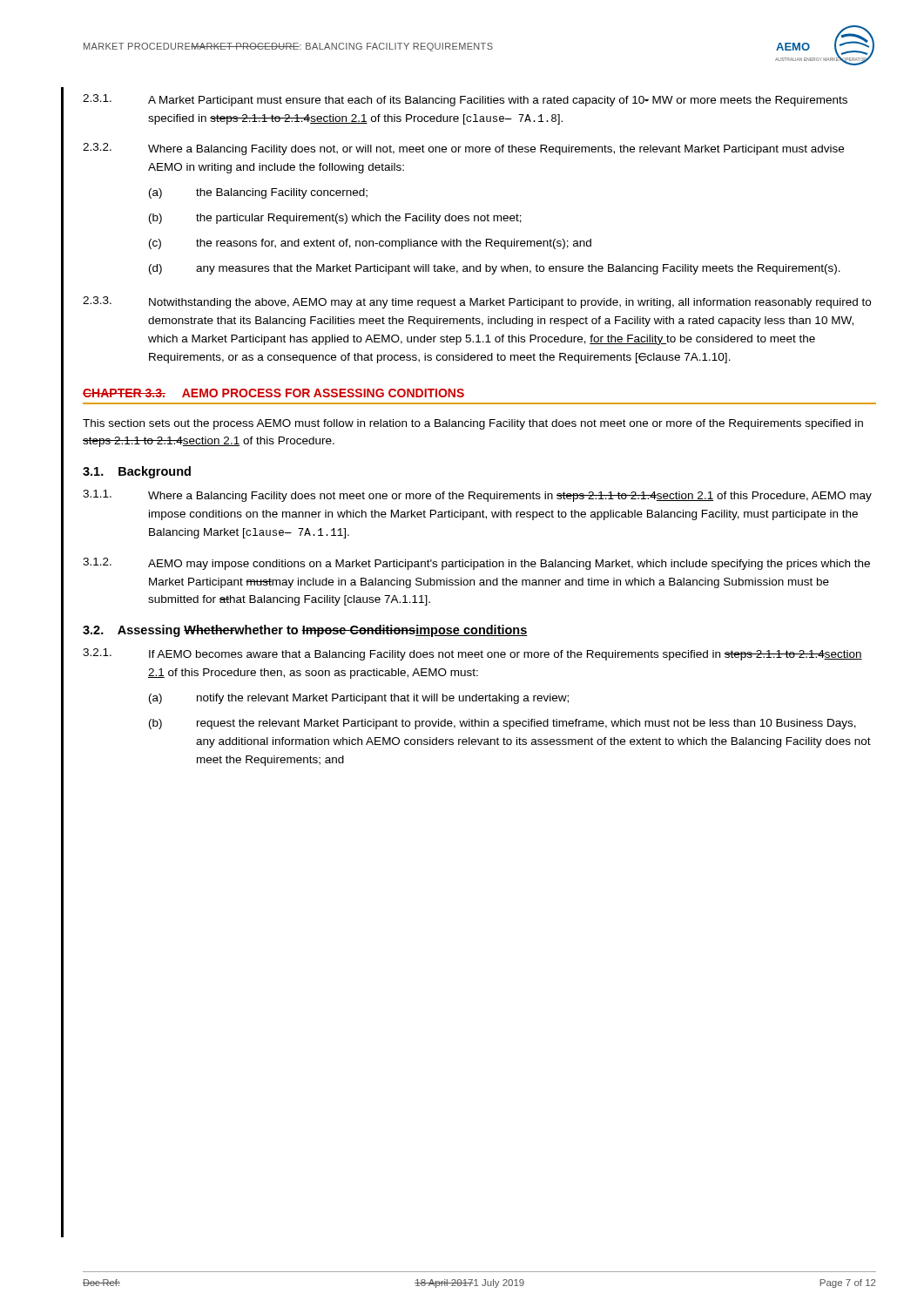
Task: Navigate to the passage starting "CHAPTER 3.3. AEMO PROCESS FOR ASSESSING CONDITIONS"
Action: (274, 393)
